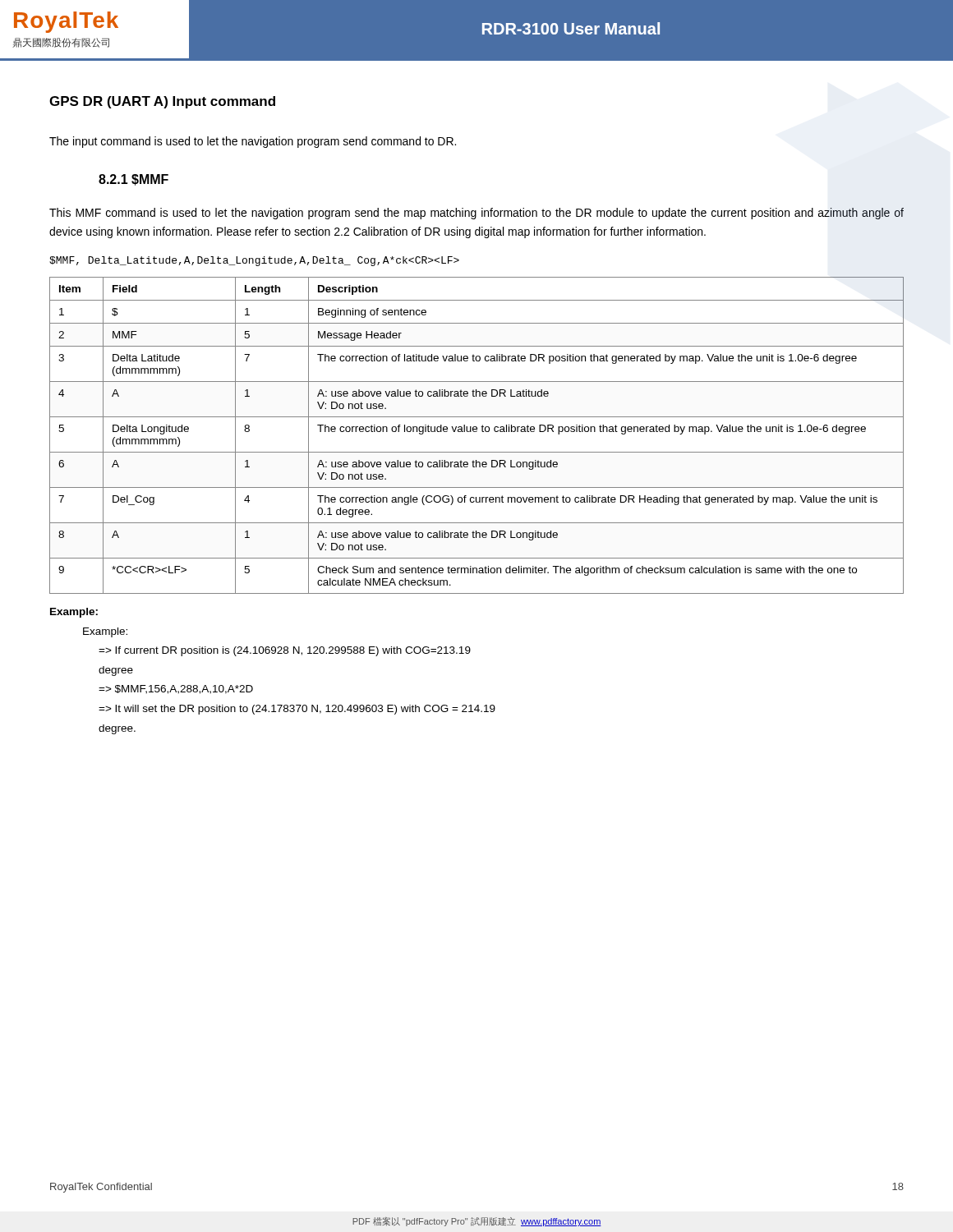The image size is (953, 1232).
Task: Click on the text block that reads "Example: Example: => If"
Action: [x=74, y=613]
